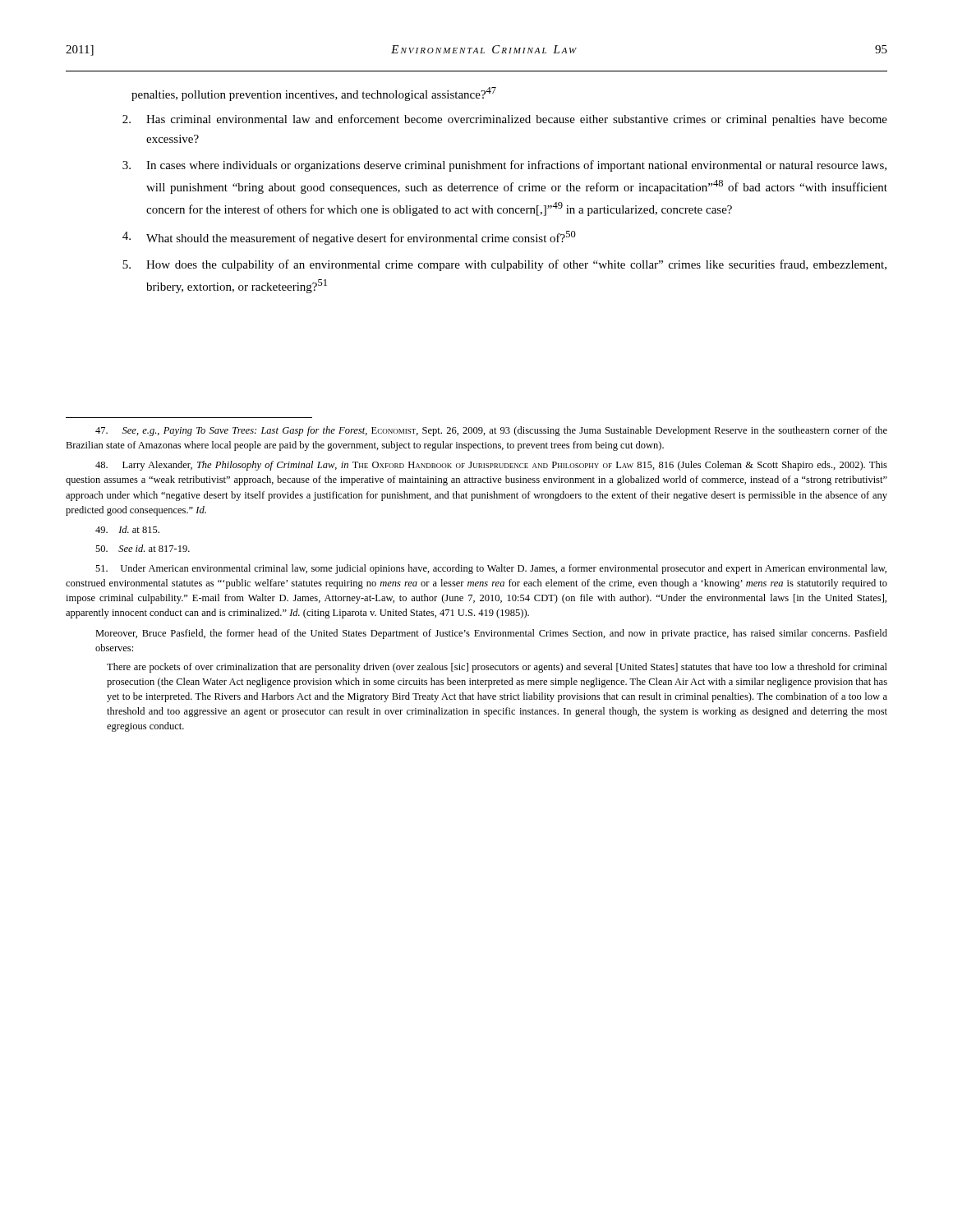Find the block on this page that starts "3. In cases where individuals"
Viewport: 953px width, 1232px height.
[x=476, y=187]
